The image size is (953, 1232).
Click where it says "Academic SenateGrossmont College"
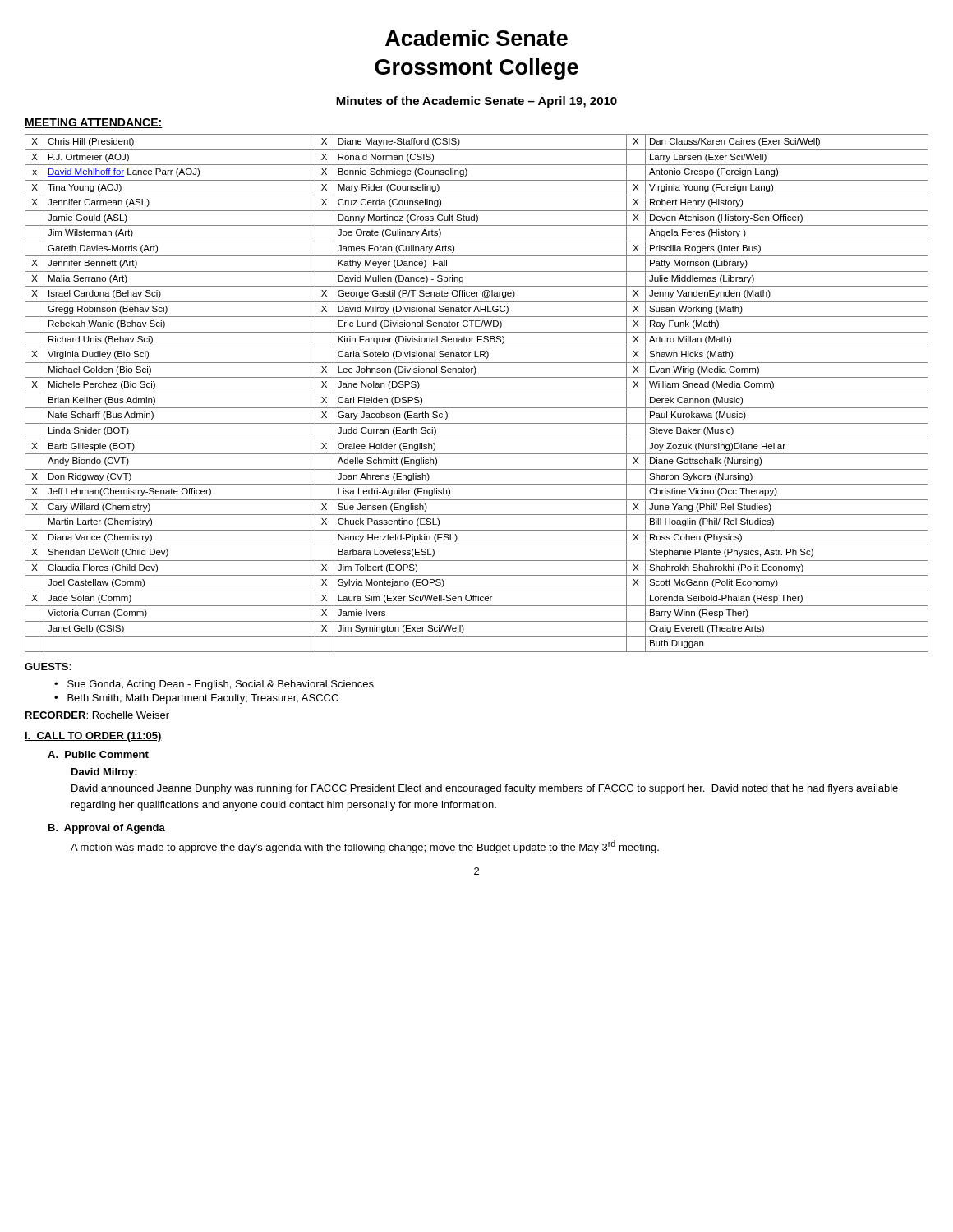point(476,53)
